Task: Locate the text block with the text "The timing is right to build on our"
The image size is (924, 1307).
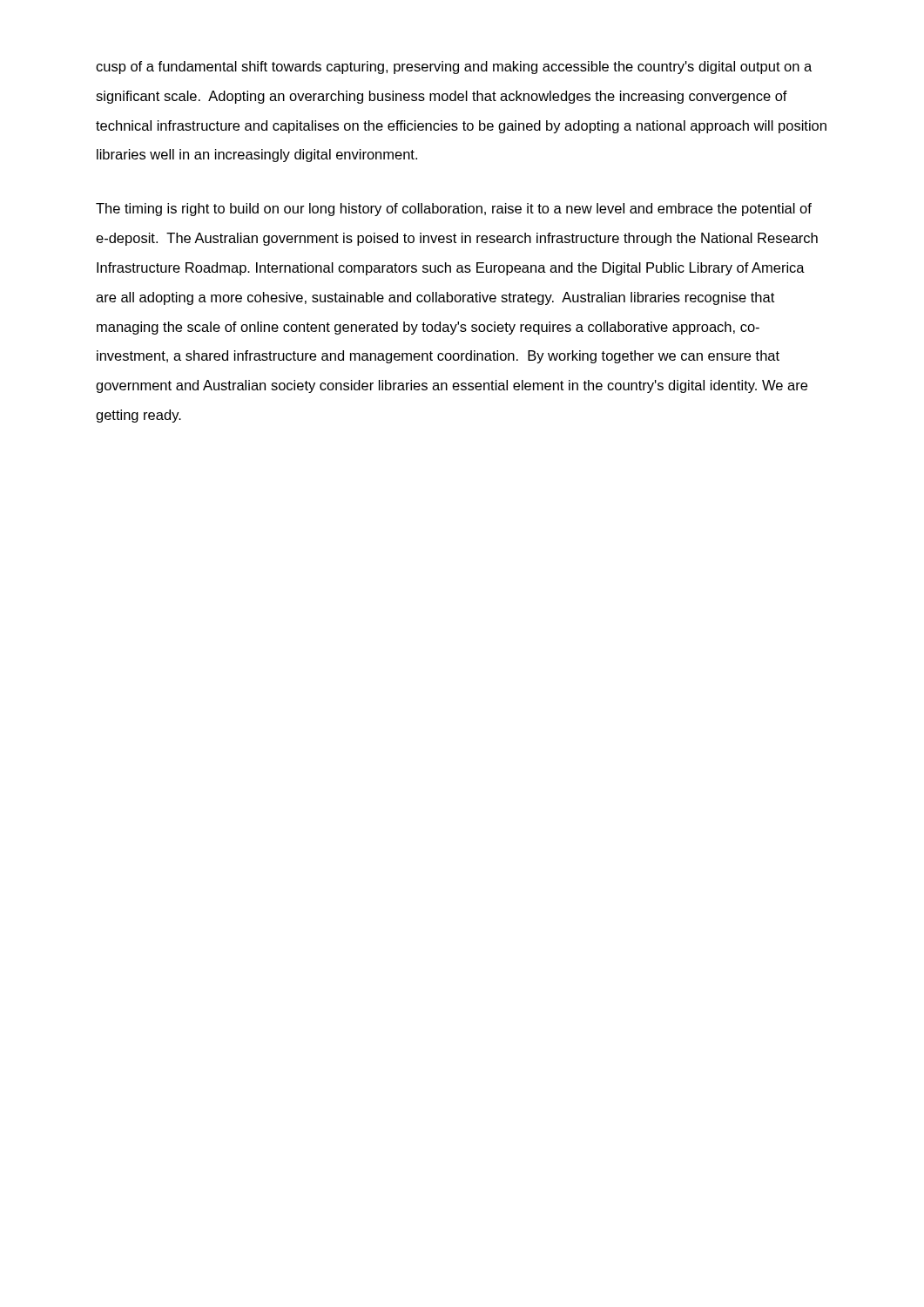Action: (457, 312)
